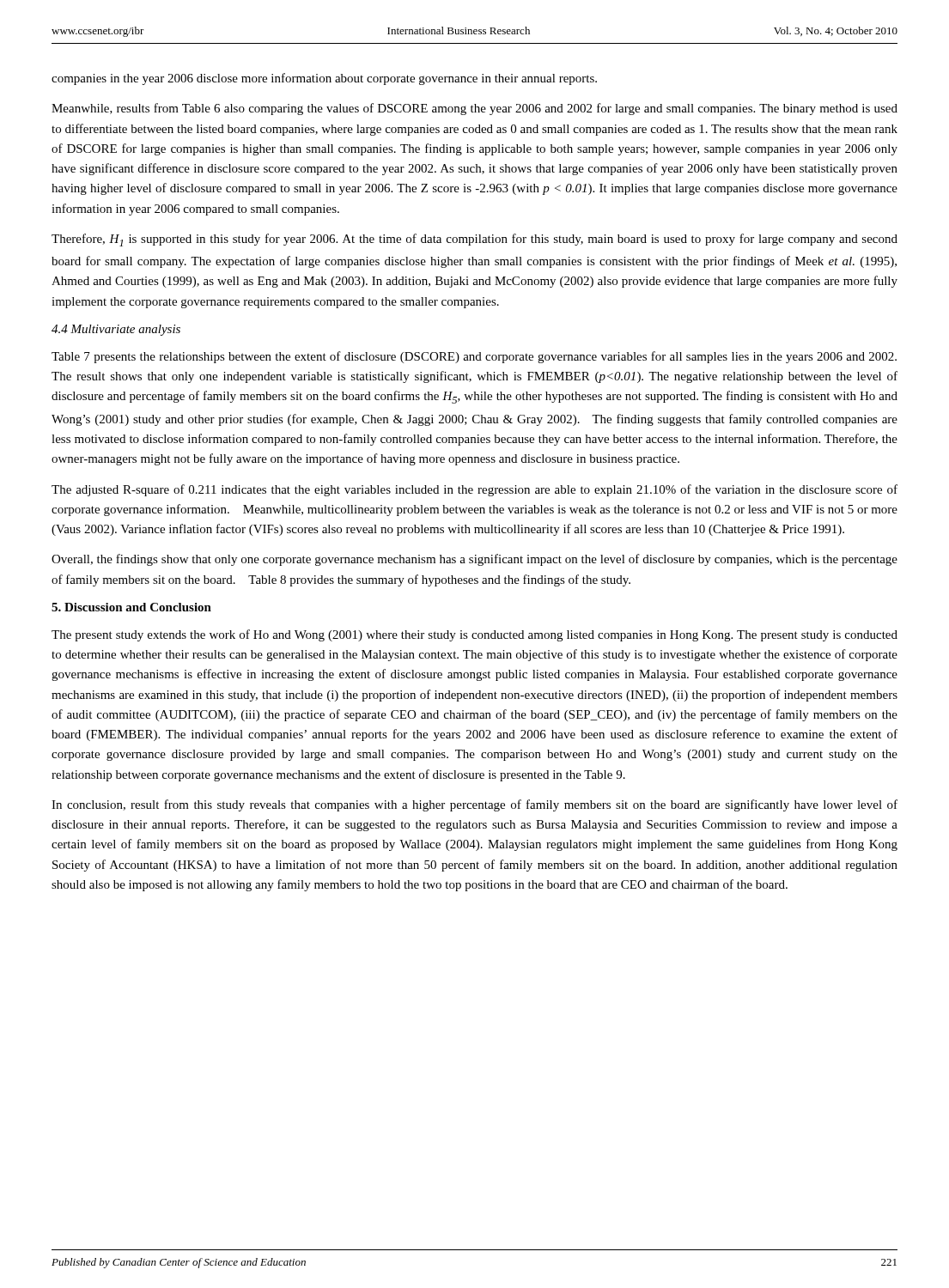Where is the passage that starts "Table 7 presents the relationships"?
Screen dimensions: 1288x949
tap(474, 407)
